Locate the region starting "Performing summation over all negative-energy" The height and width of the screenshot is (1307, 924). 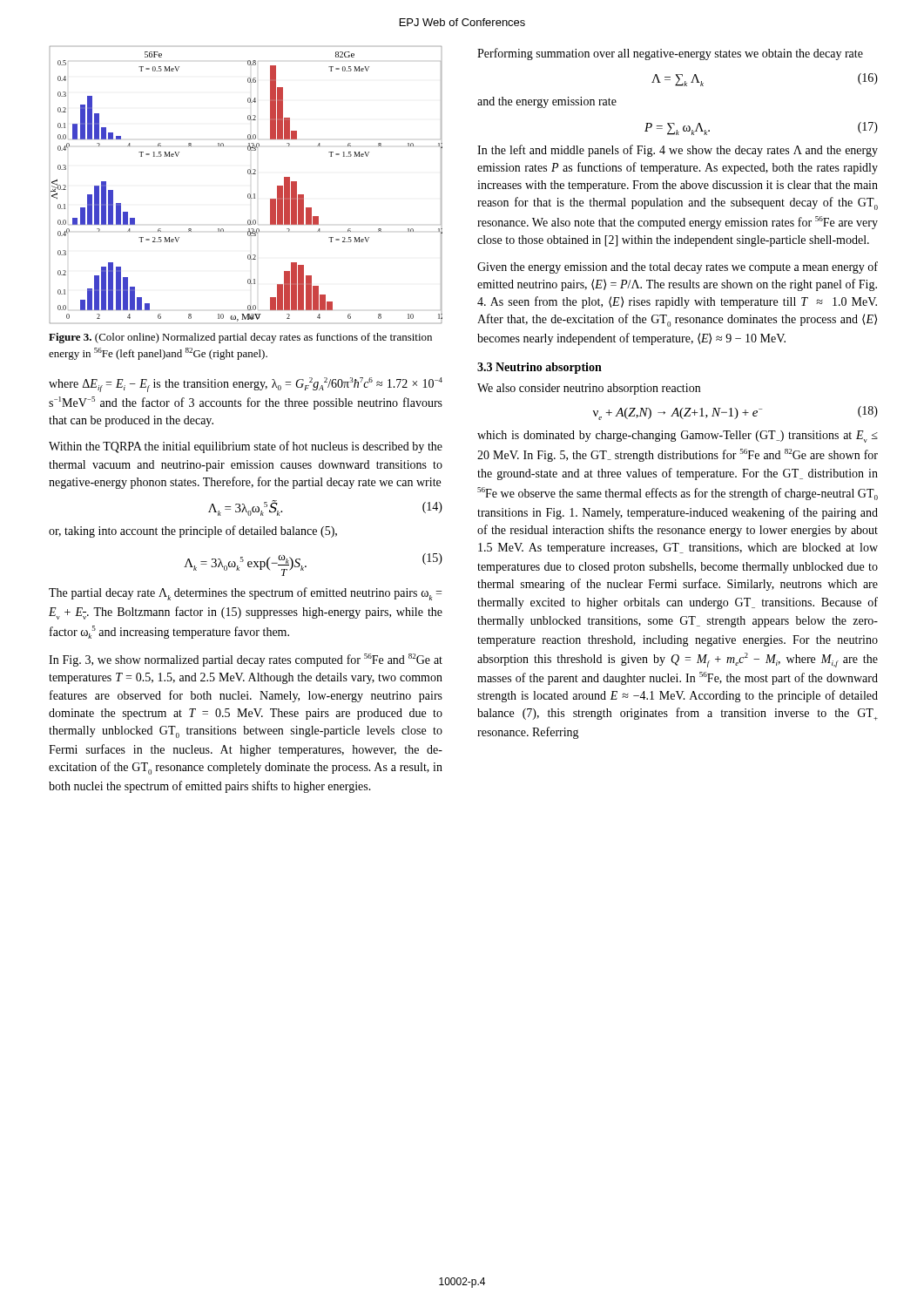pyautogui.click(x=670, y=54)
